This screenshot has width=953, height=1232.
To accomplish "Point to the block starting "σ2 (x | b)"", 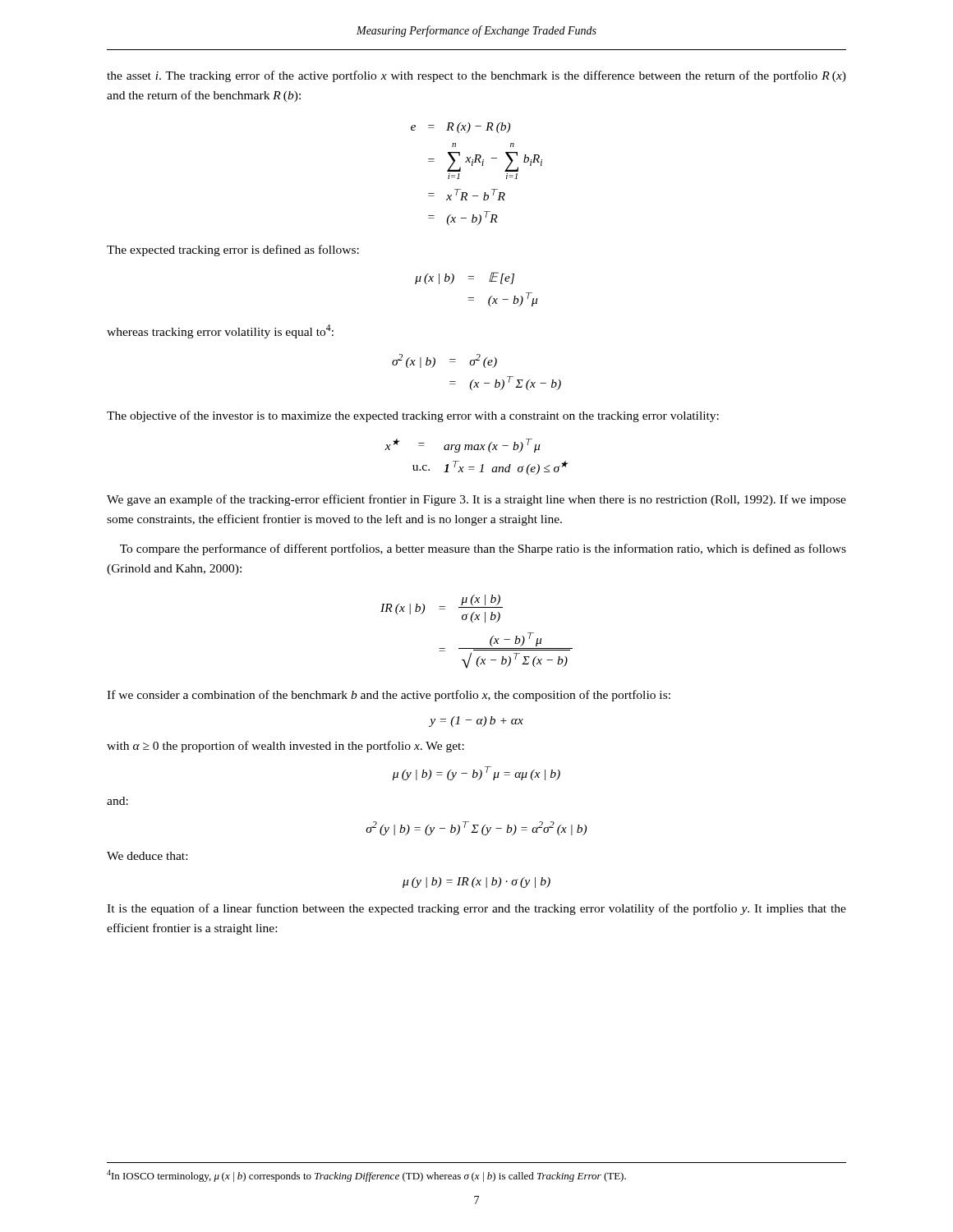I will (x=476, y=372).
